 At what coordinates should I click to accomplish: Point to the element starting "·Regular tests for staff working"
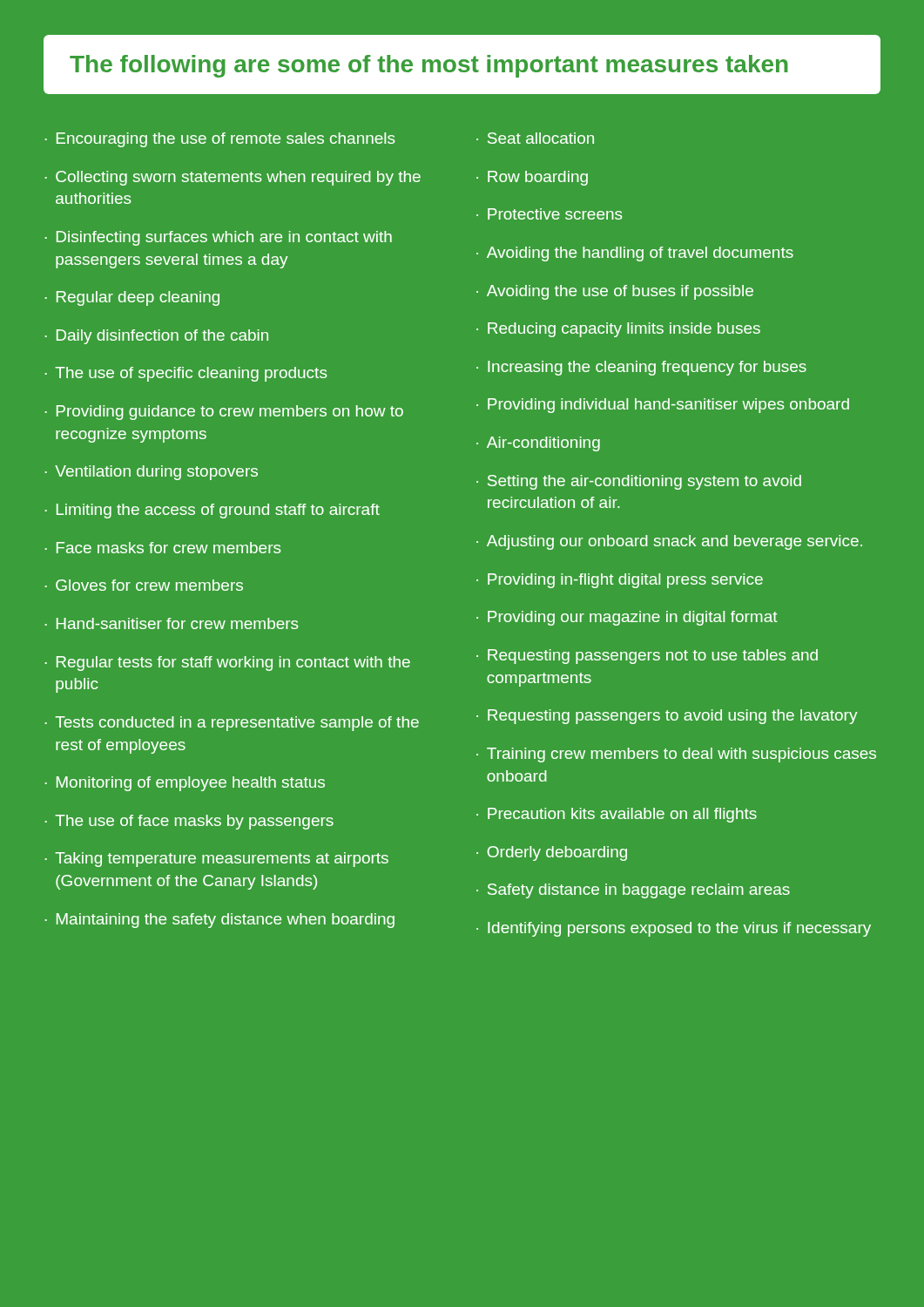pyautogui.click(x=246, y=673)
